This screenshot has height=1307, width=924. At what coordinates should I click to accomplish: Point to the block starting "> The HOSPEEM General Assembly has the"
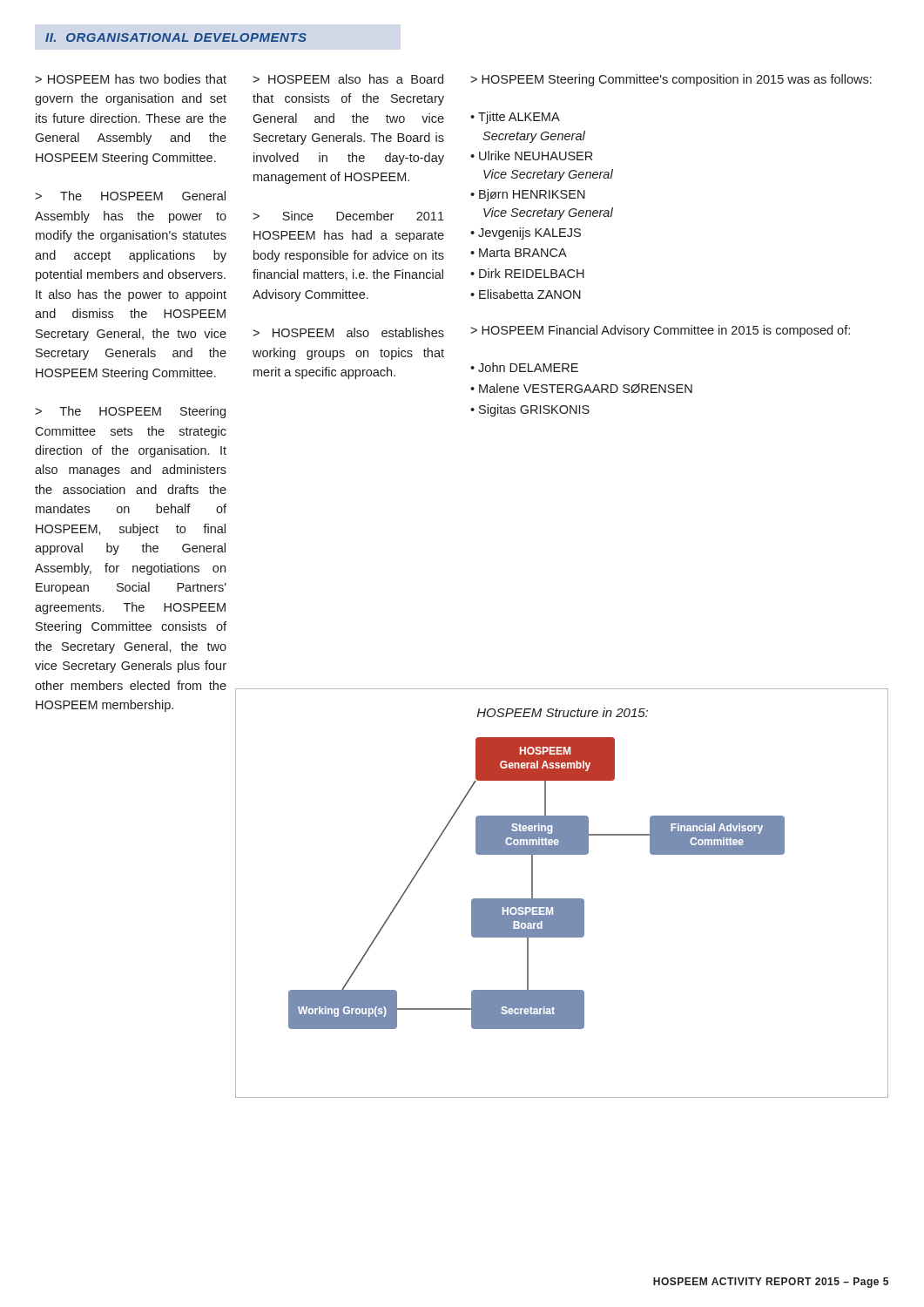point(131,284)
